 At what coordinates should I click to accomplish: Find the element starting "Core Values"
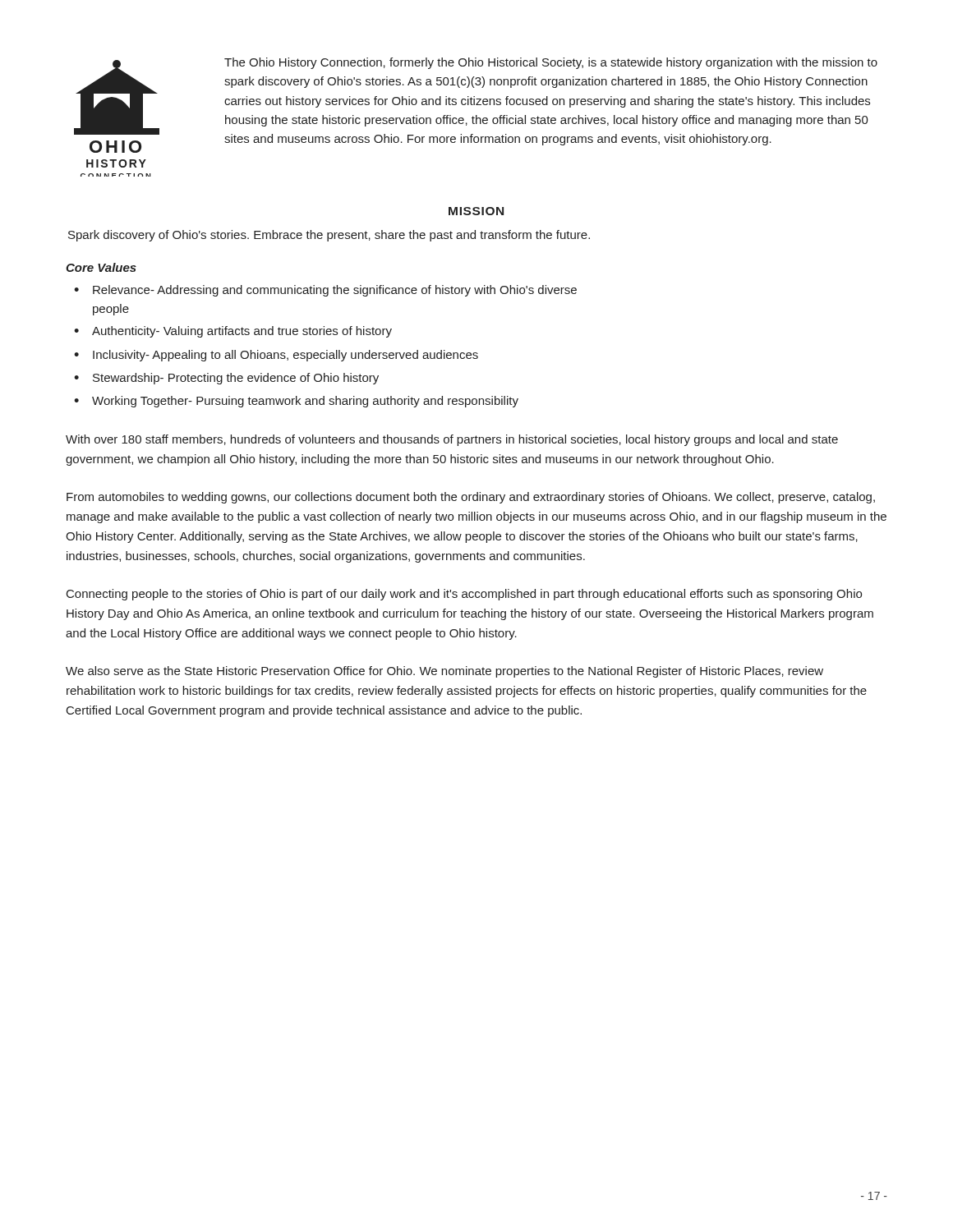pos(101,268)
